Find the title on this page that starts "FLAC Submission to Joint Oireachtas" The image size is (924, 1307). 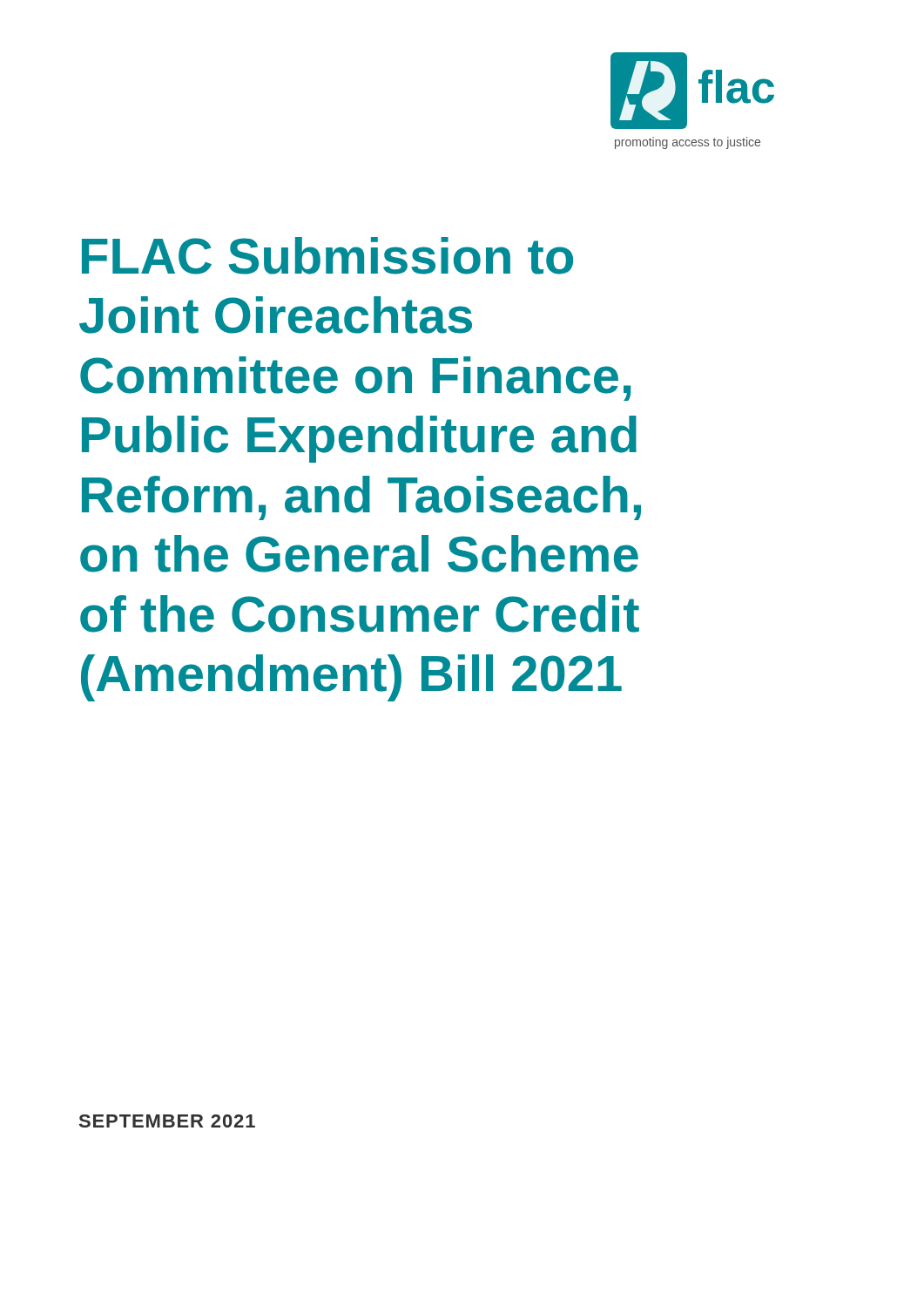[x=383, y=465]
